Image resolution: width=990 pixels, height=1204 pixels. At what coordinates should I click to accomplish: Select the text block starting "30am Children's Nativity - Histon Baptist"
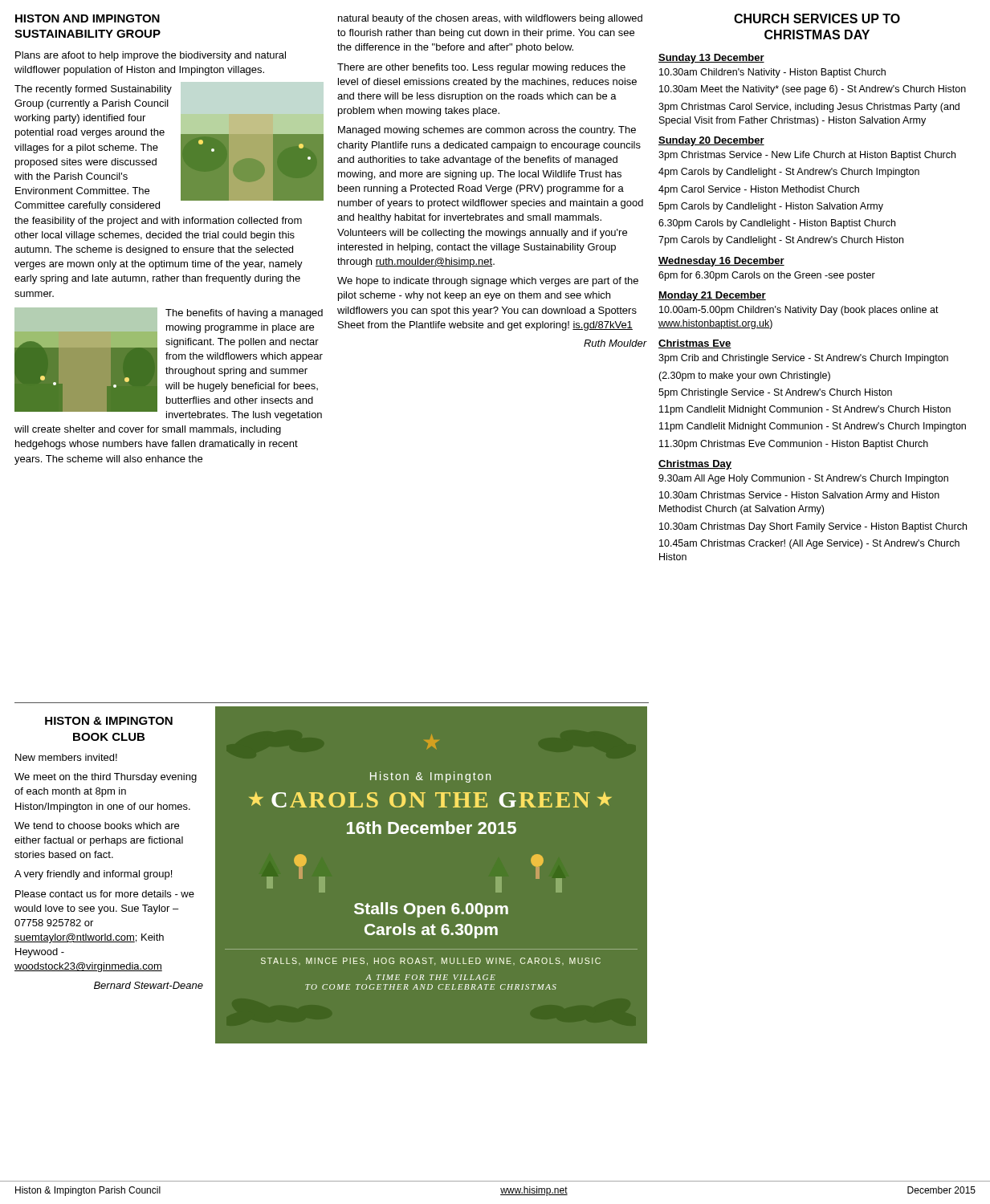[x=817, y=97]
